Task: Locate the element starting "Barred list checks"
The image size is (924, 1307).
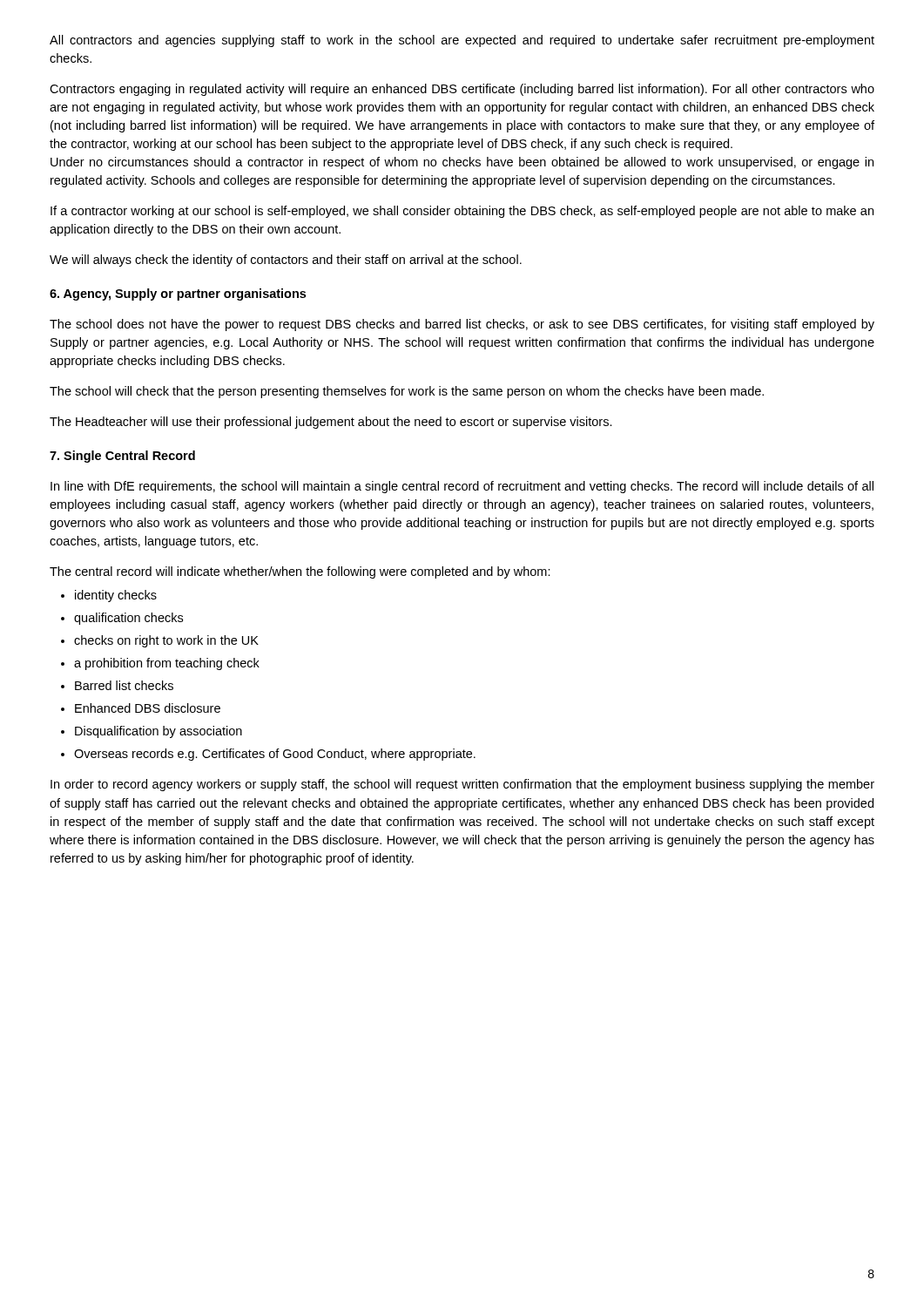Action: [124, 686]
